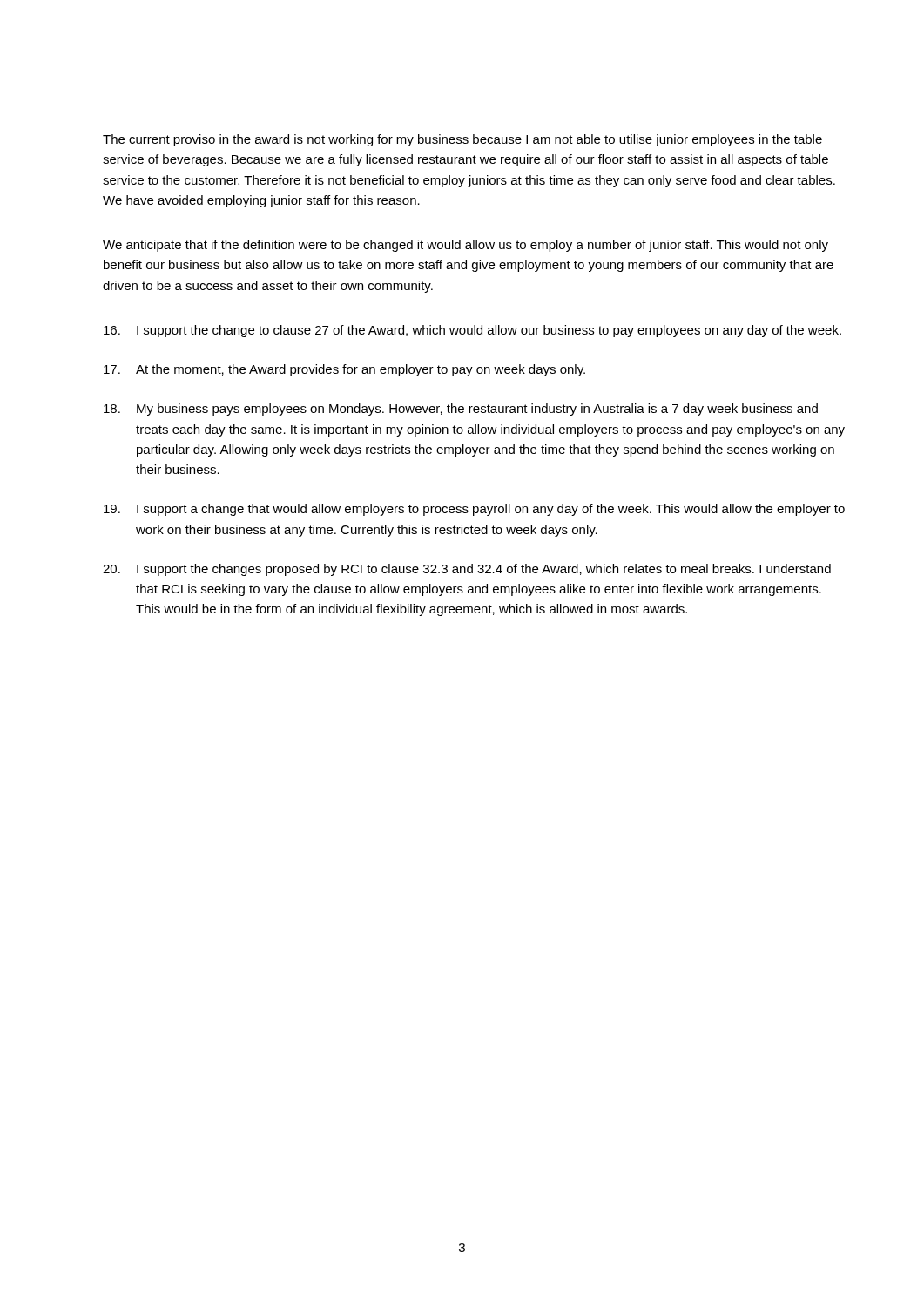Find the block on this page that starts "20. I support the changes proposed by RCI"
This screenshot has height=1307, width=924.
pos(474,589)
